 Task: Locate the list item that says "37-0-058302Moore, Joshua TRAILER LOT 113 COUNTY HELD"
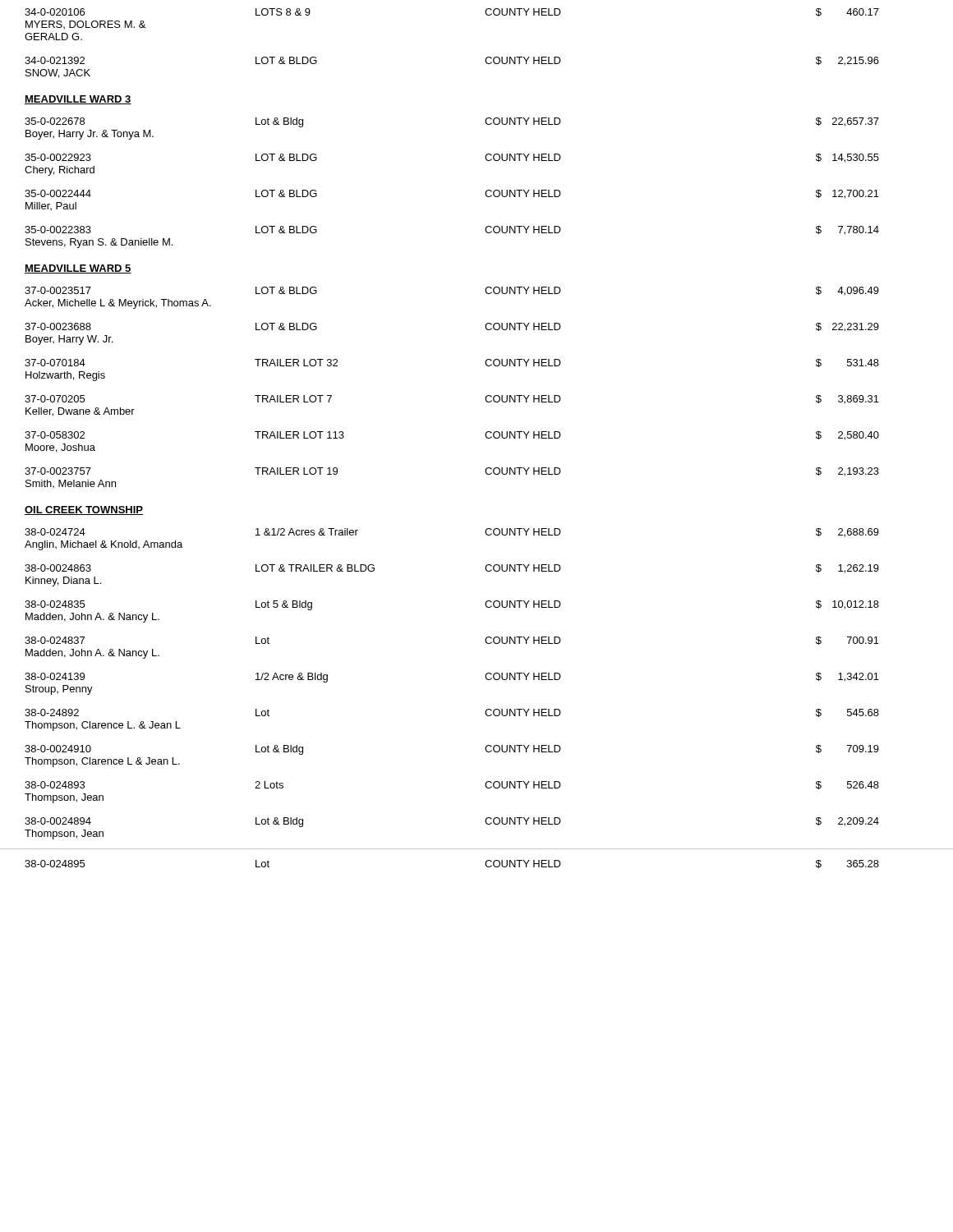(57, 435)
